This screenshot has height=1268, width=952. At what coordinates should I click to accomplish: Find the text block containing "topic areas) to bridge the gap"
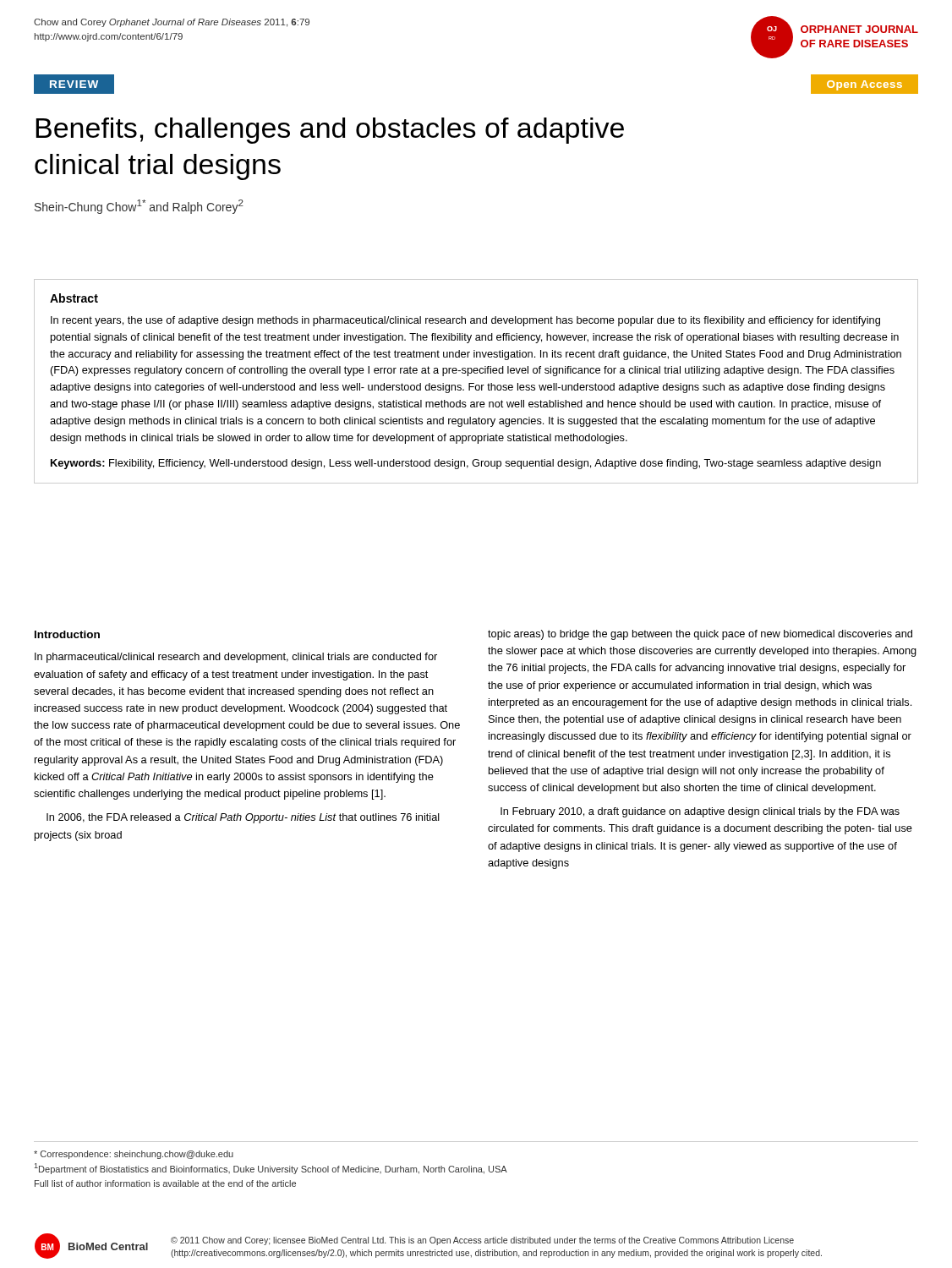(702, 711)
